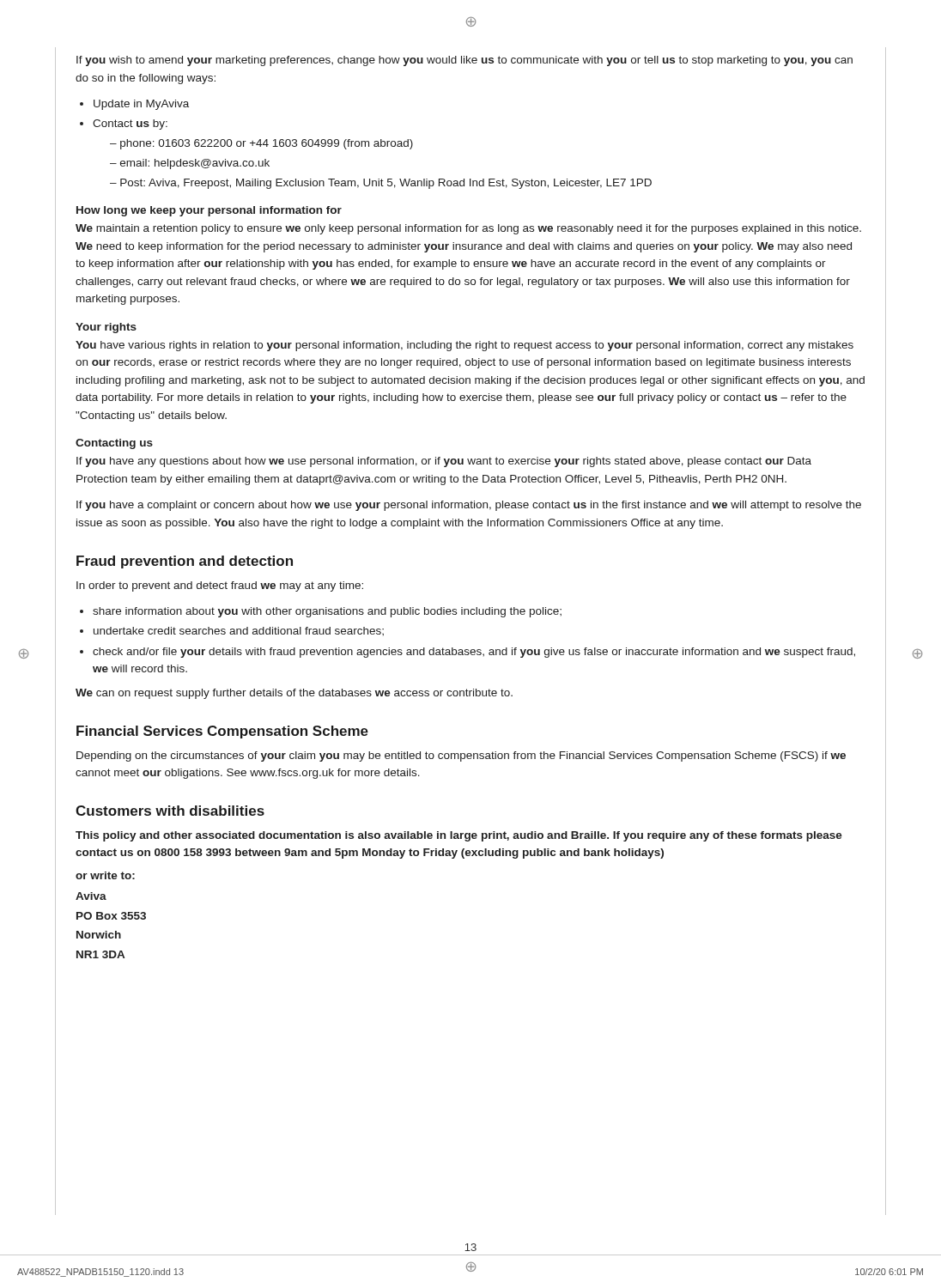Select the block starting "If you wish to amend your marketing"
941x1288 pixels.
464,68
